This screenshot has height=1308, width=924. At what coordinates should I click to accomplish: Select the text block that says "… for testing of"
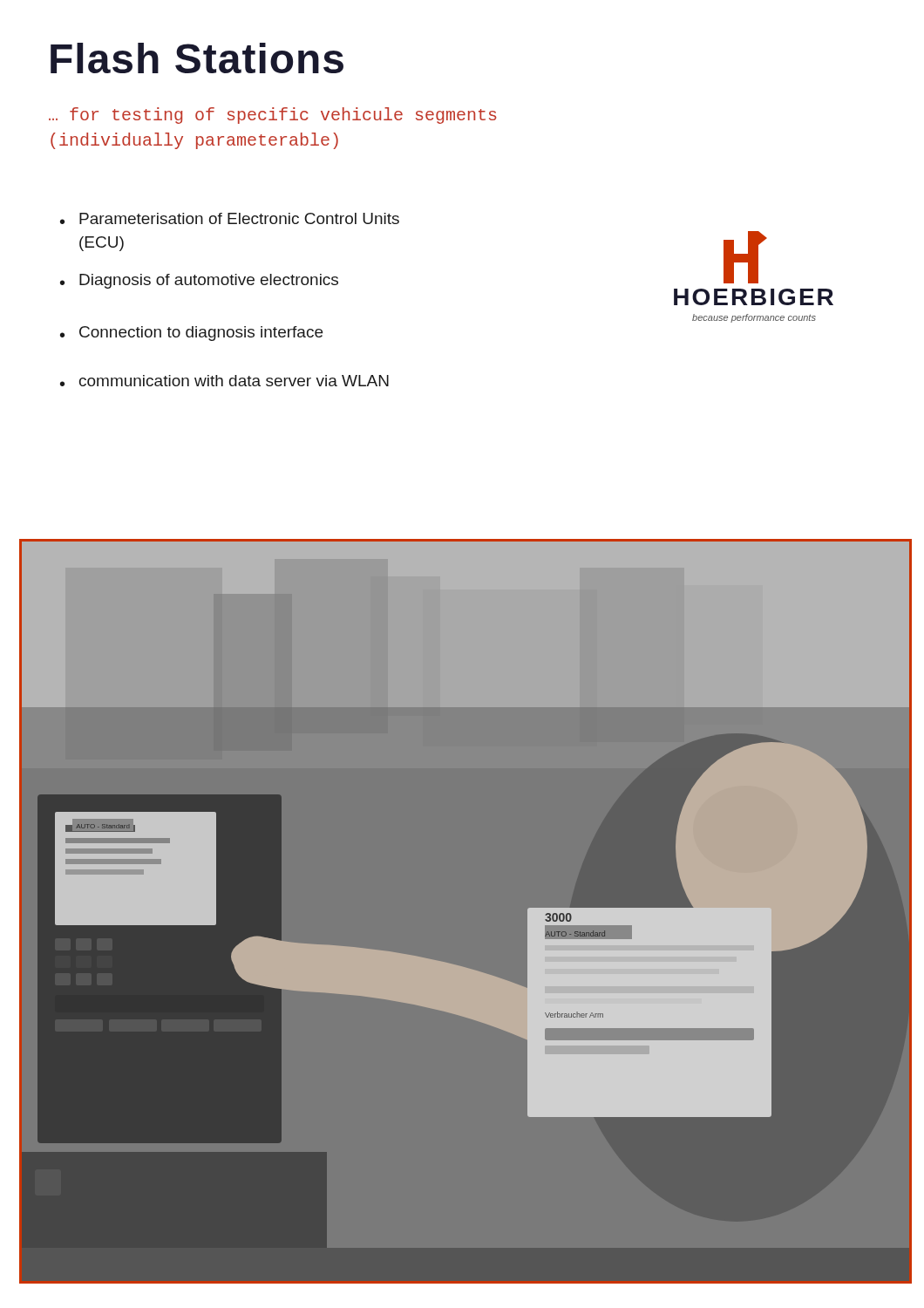coord(273,128)
